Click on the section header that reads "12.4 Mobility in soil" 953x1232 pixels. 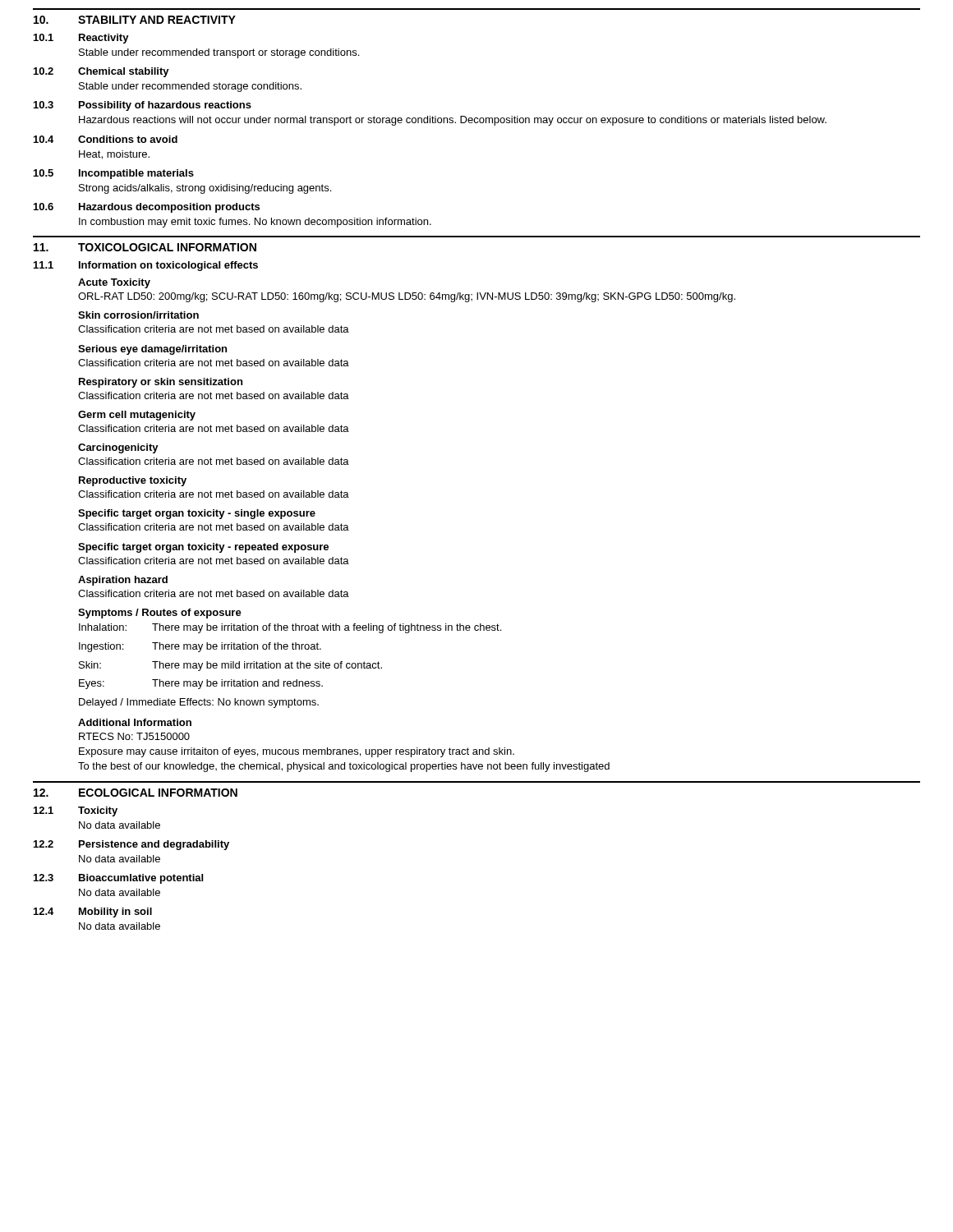click(x=93, y=911)
